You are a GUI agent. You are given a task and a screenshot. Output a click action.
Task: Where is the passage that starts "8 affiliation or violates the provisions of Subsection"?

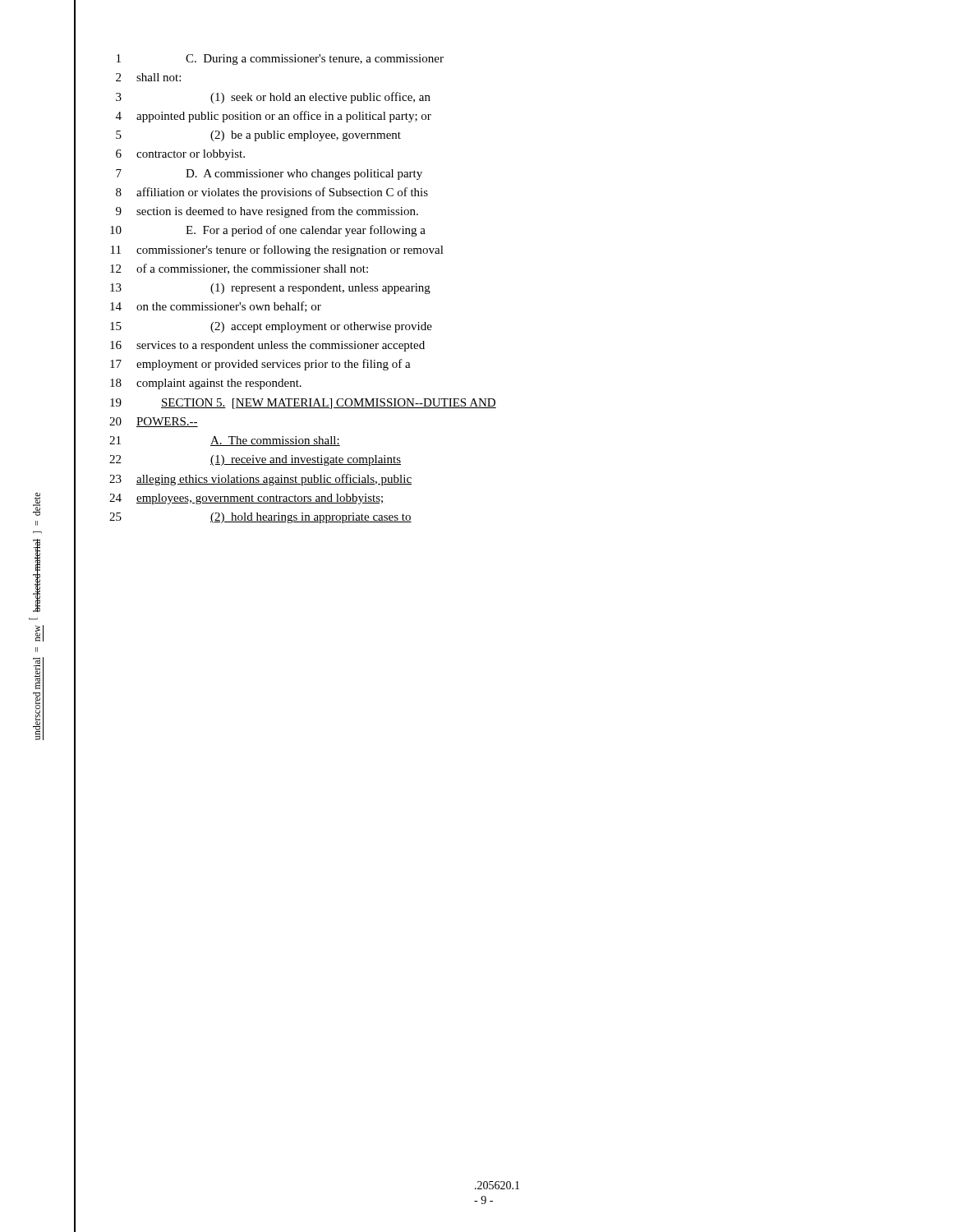(272, 193)
